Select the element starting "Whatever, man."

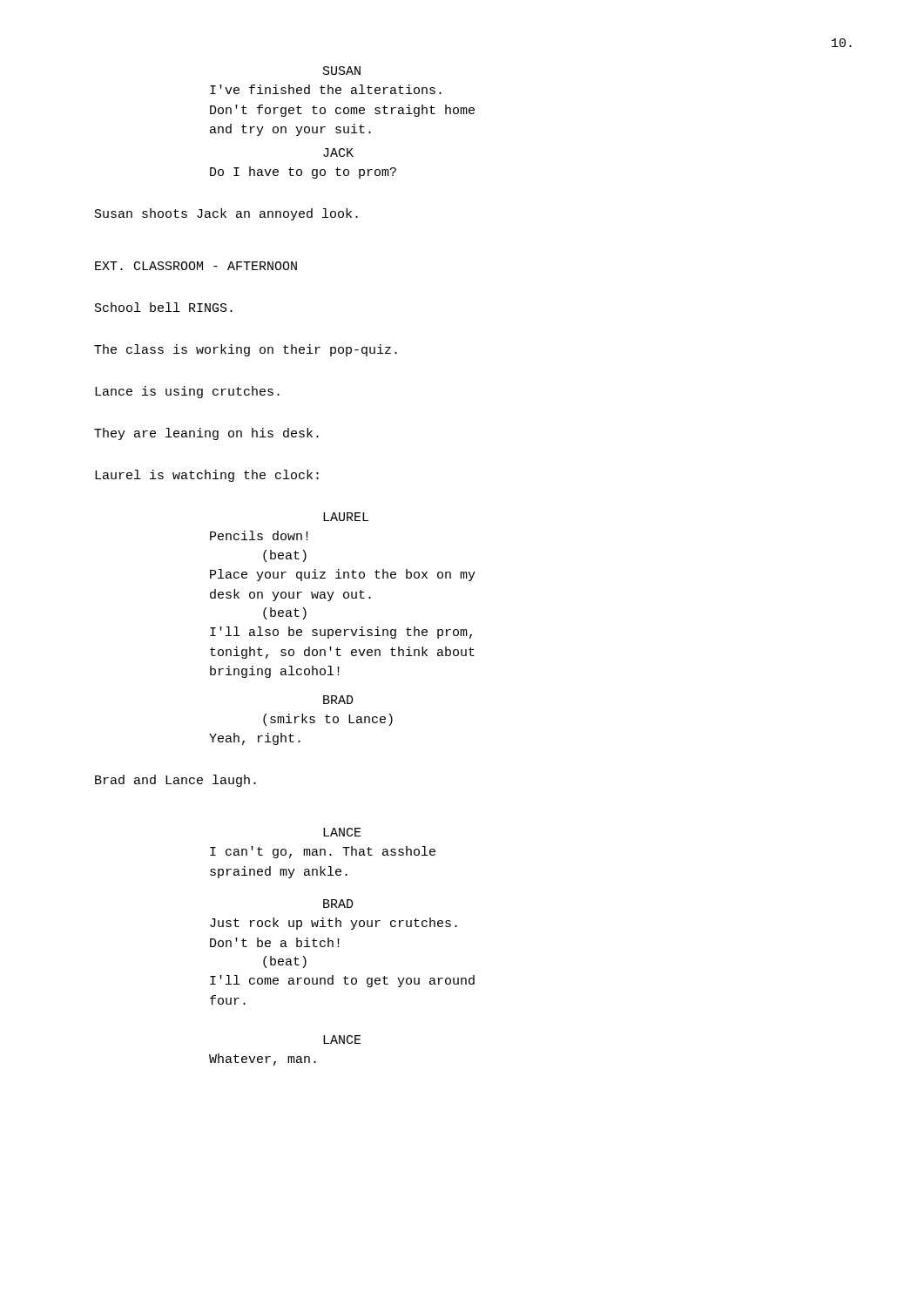[264, 1060]
